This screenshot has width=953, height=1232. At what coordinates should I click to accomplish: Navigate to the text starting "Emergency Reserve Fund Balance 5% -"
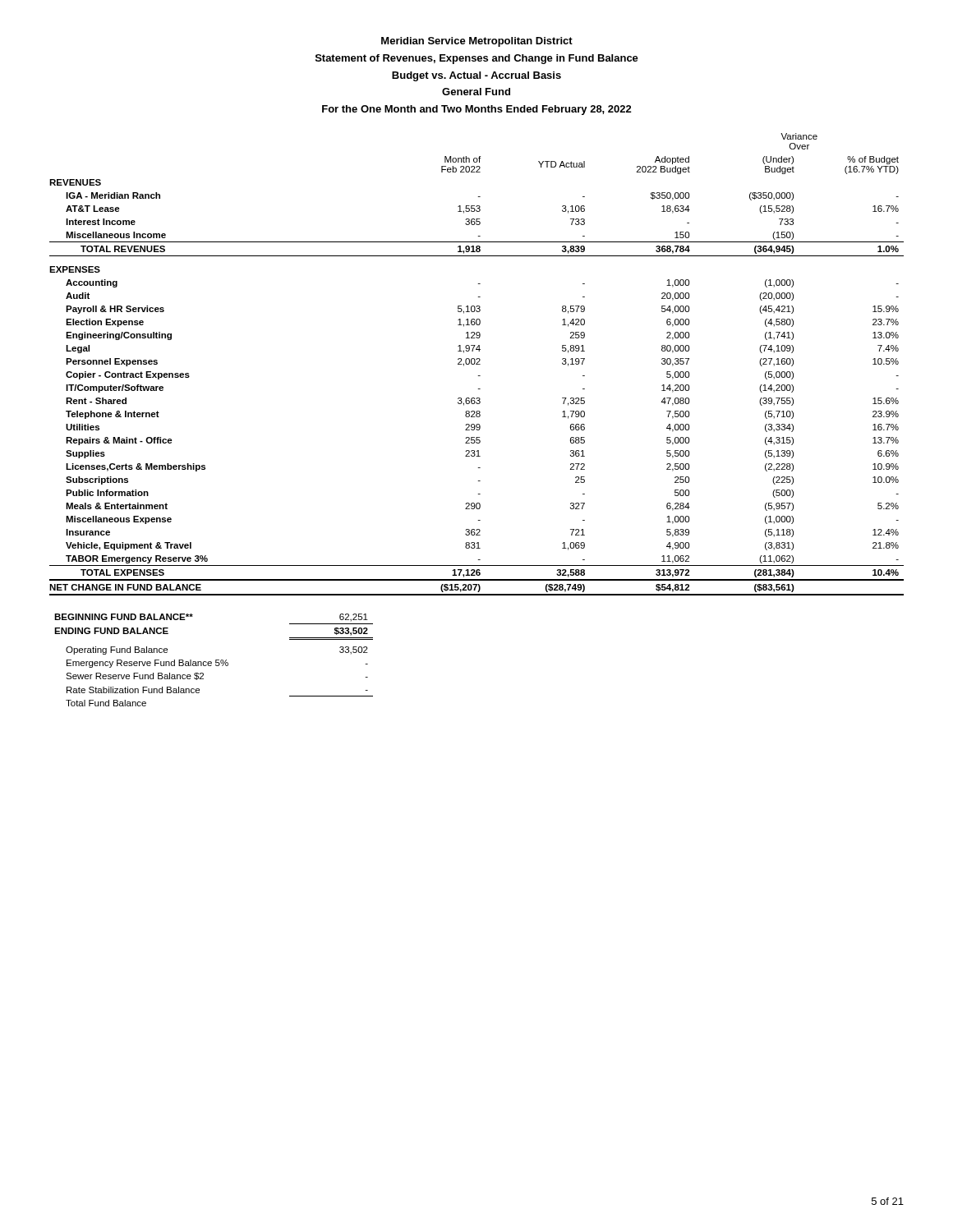[x=211, y=663]
